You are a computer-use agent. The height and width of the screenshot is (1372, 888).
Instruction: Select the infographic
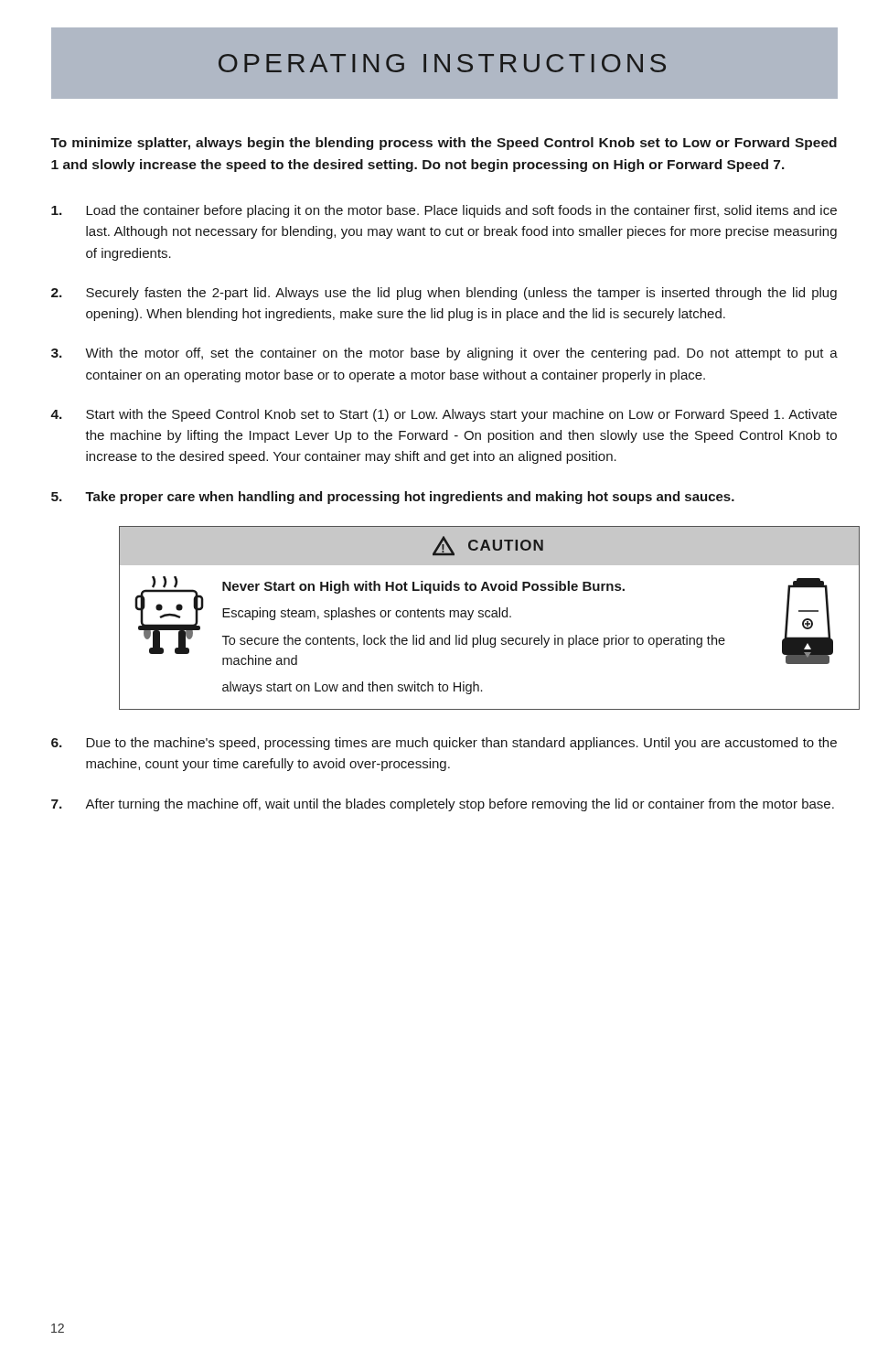(x=455, y=618)
